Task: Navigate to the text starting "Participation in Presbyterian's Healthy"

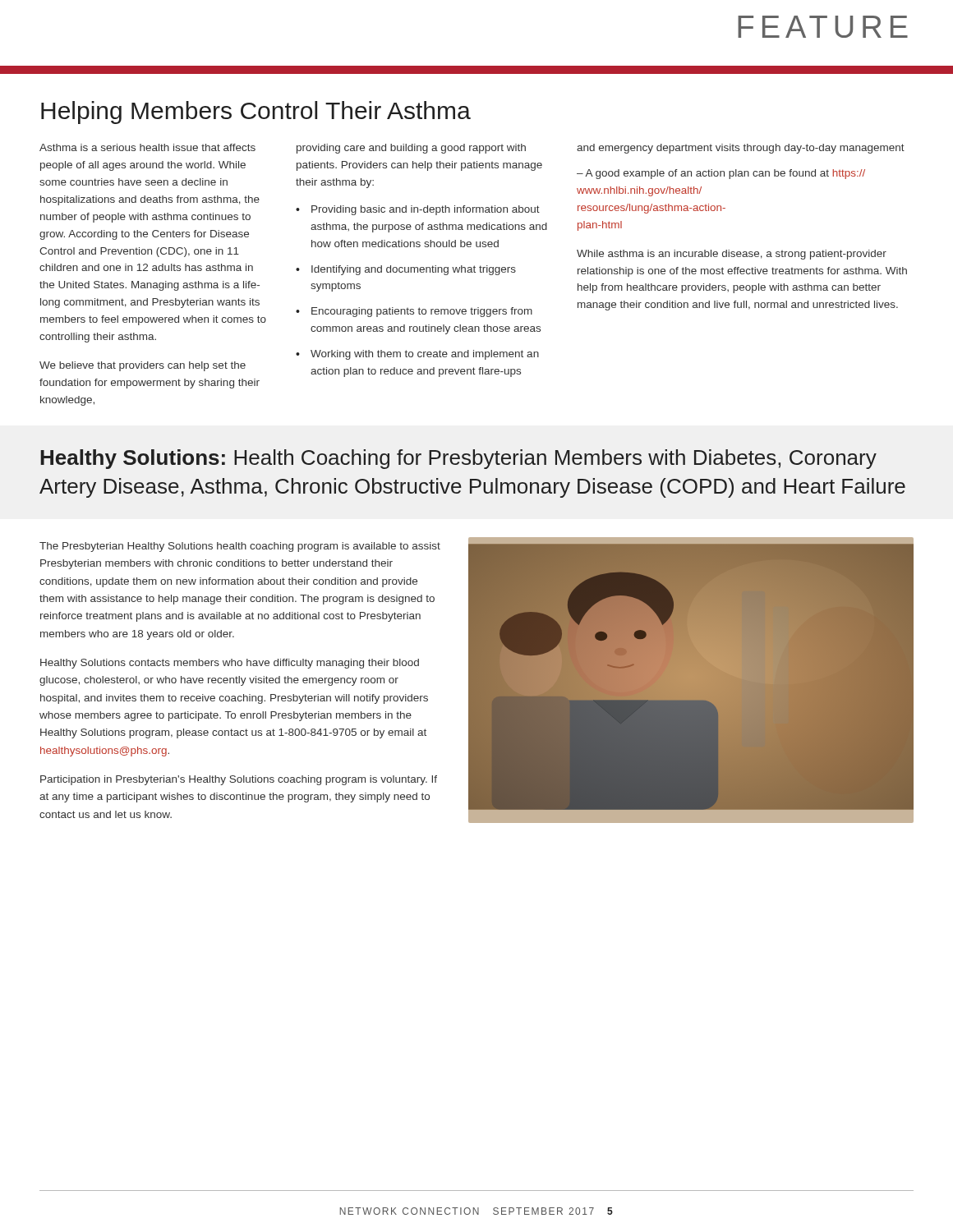Action: coord(238,796)
